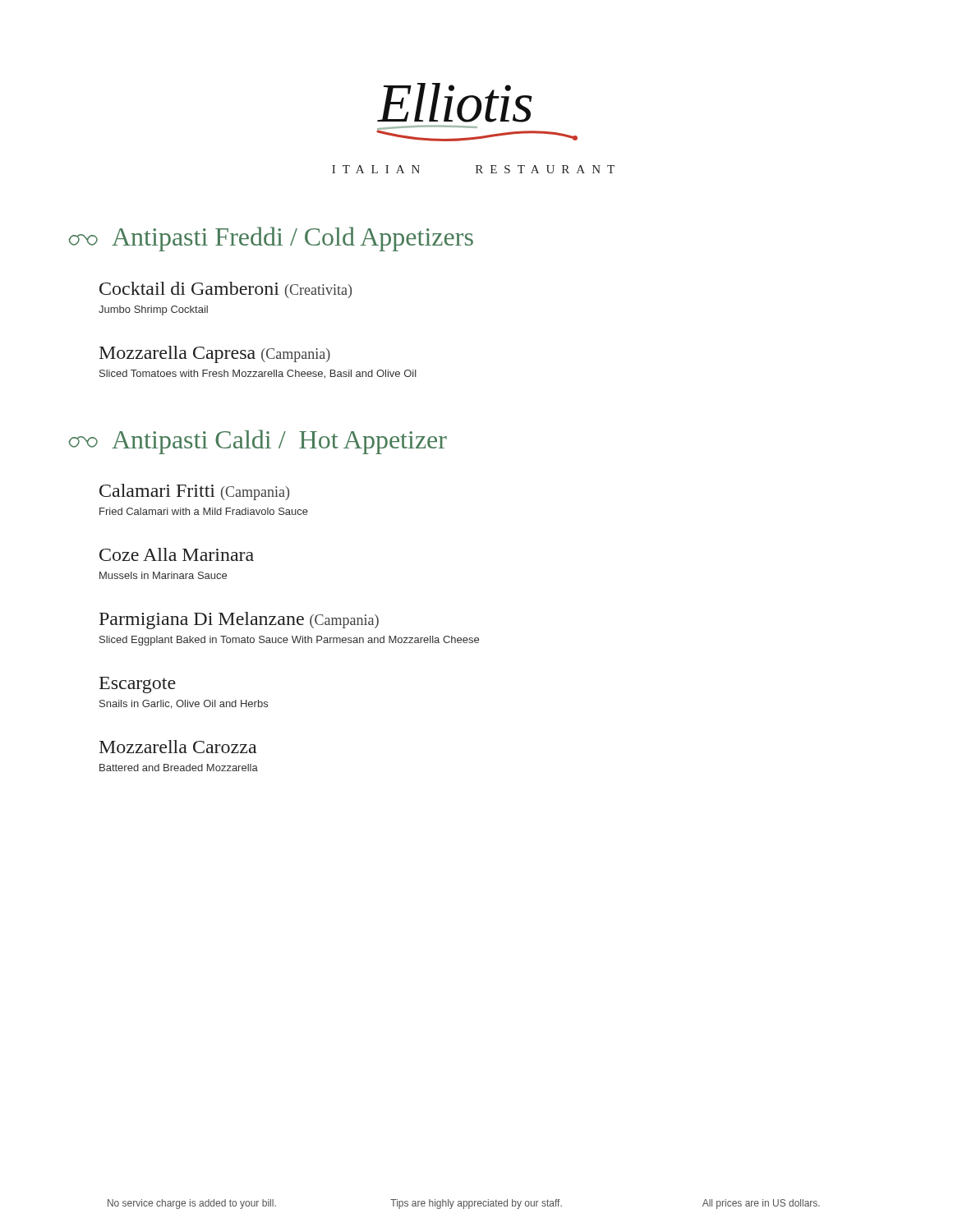Select the list item containing "Cocktail di Gamberoni (Creativita) Jumbo Shrimp Cocktail"

226,290
